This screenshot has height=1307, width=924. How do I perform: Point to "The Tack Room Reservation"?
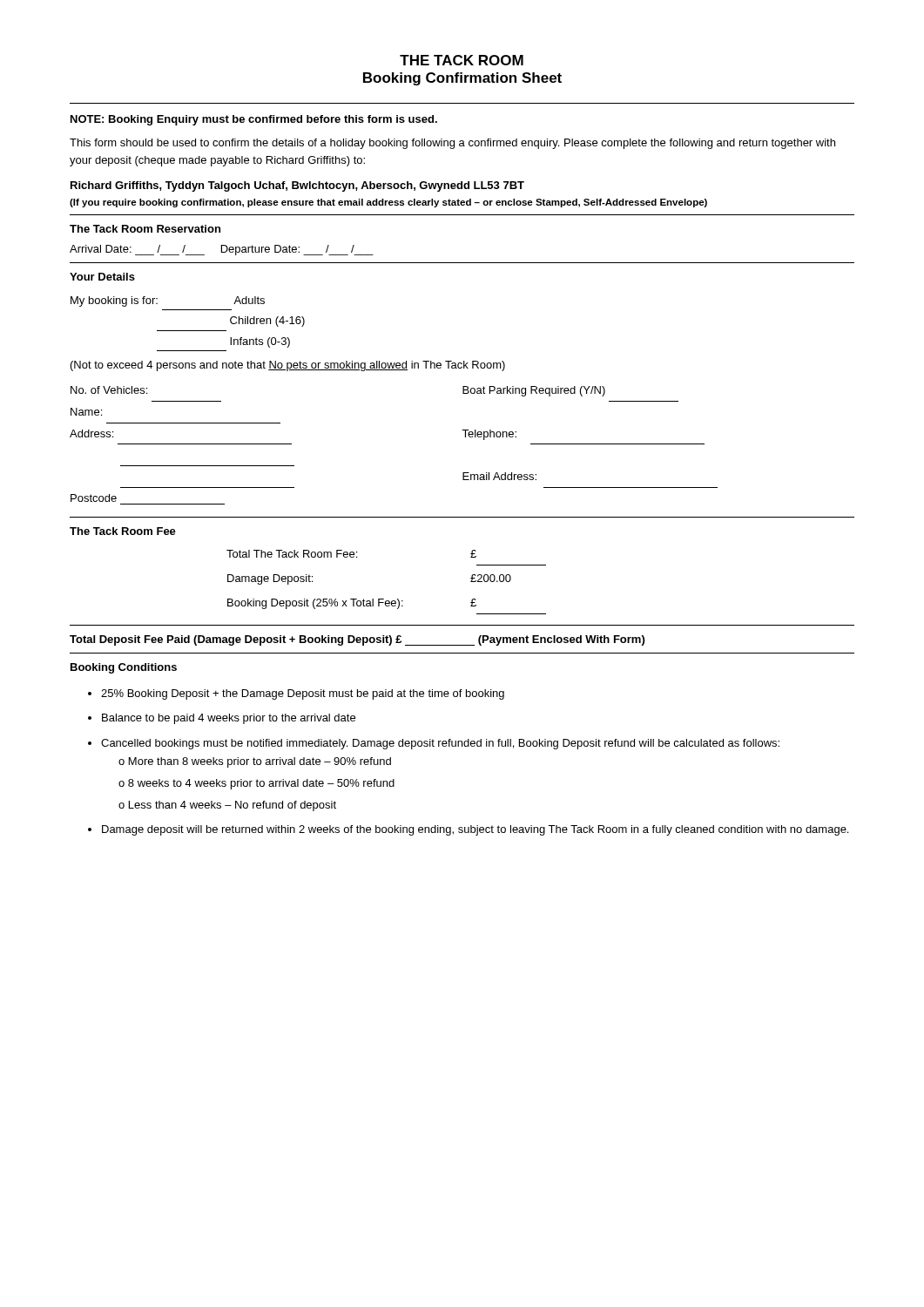[x=145, y=229]
